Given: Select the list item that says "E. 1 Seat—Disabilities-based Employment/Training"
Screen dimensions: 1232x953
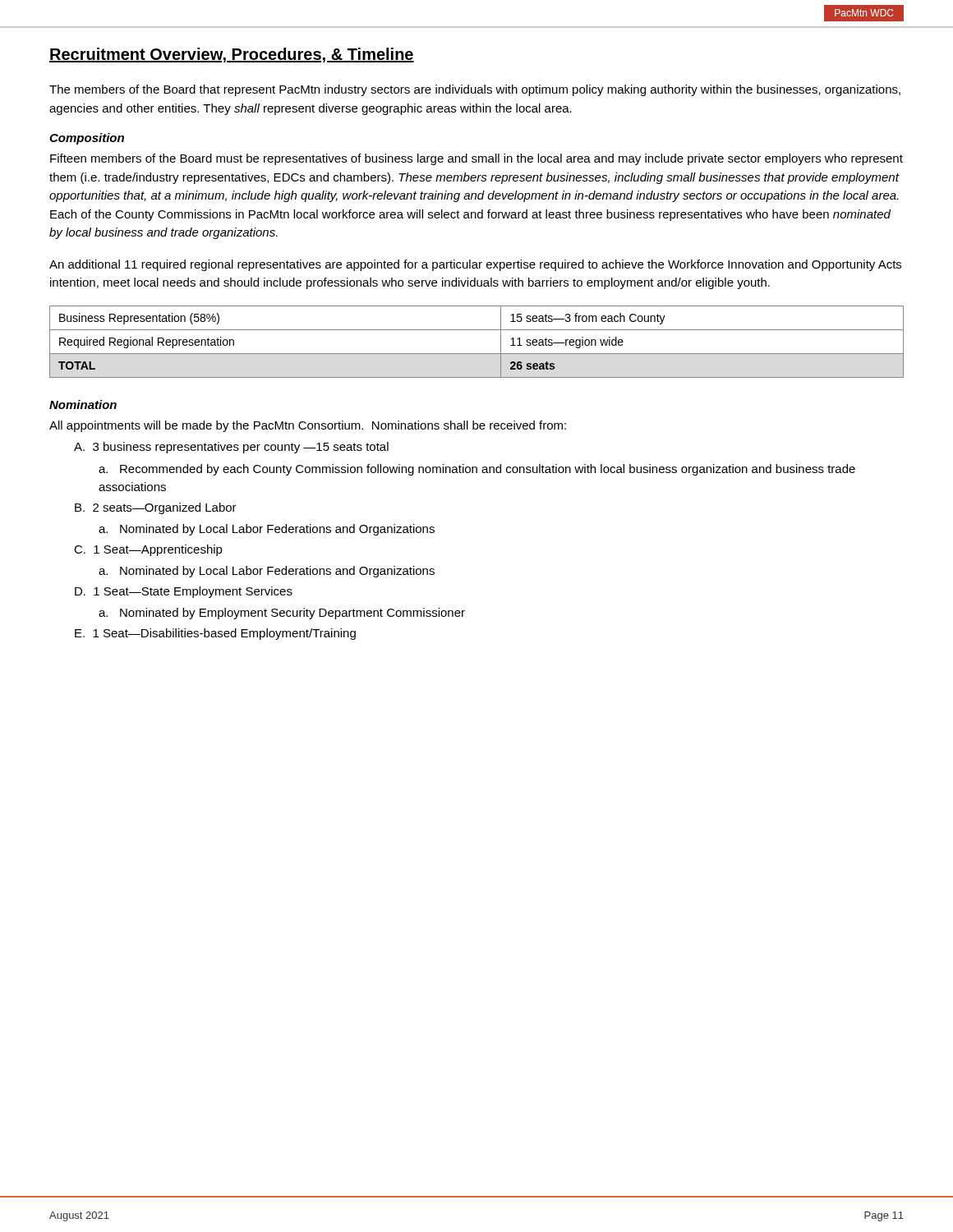Looking at the screenshot, I should point(215,632).
